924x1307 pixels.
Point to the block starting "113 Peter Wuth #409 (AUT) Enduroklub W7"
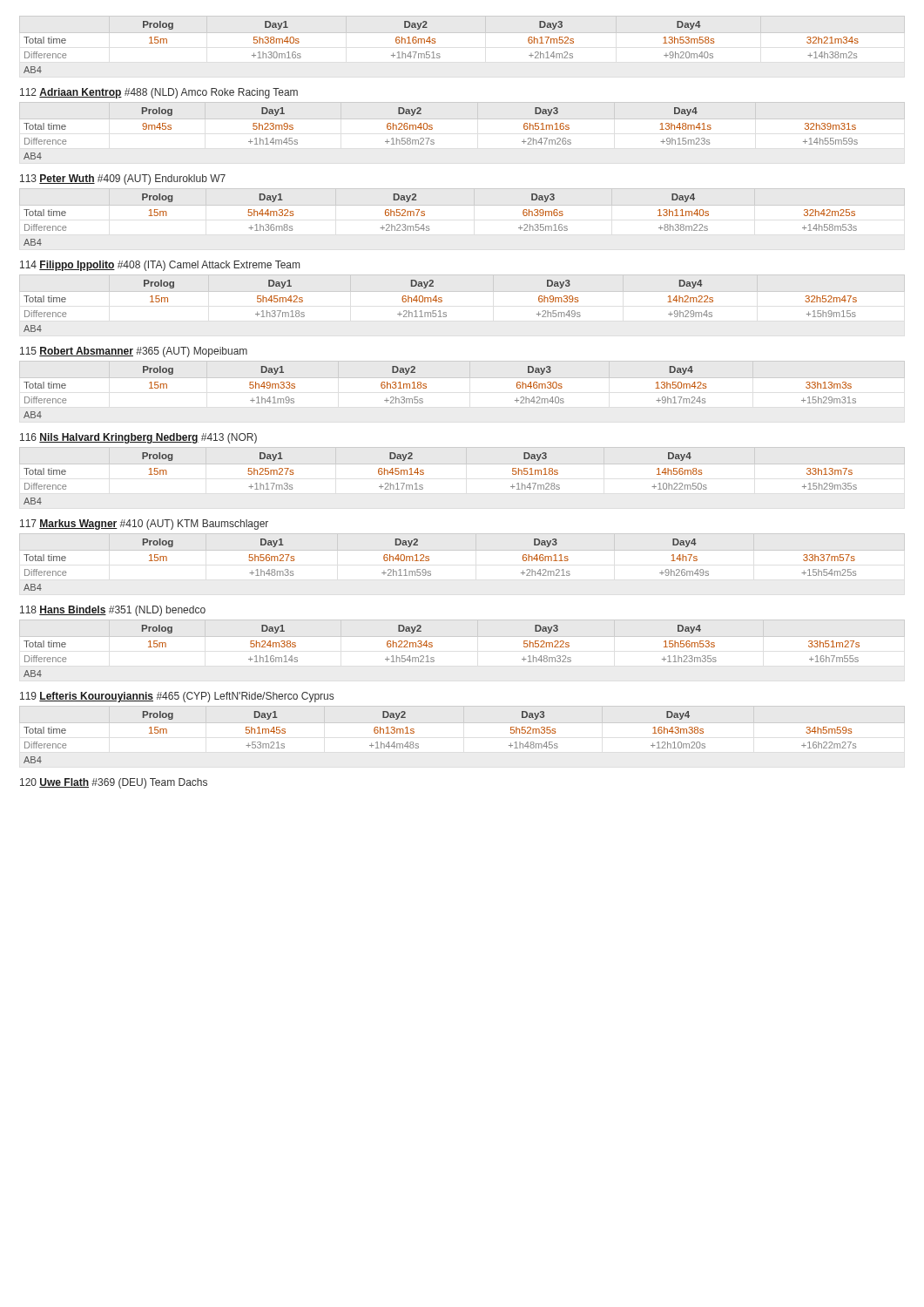(122, 179)
